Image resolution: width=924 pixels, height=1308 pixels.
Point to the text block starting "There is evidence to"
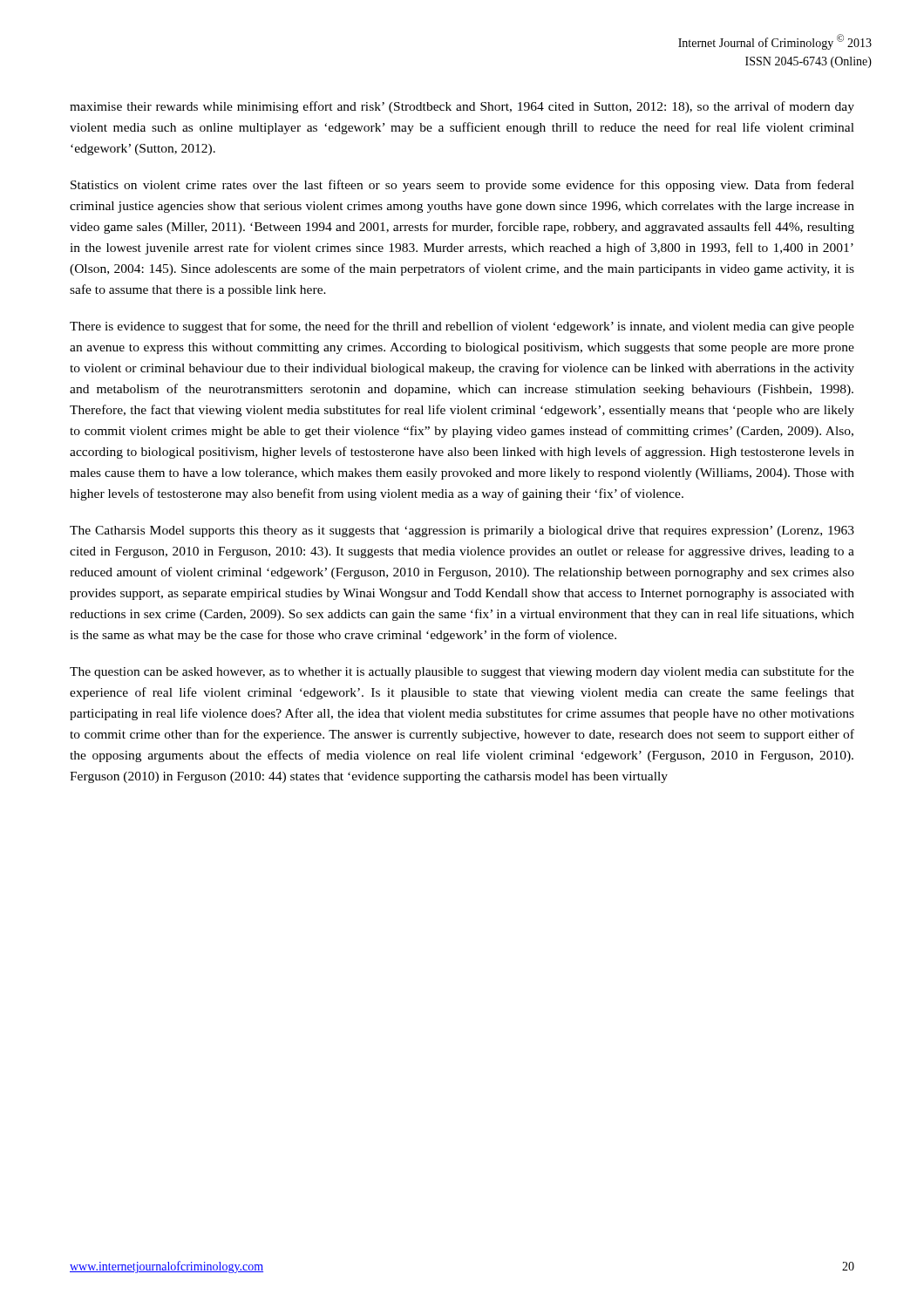coord(462,410)
